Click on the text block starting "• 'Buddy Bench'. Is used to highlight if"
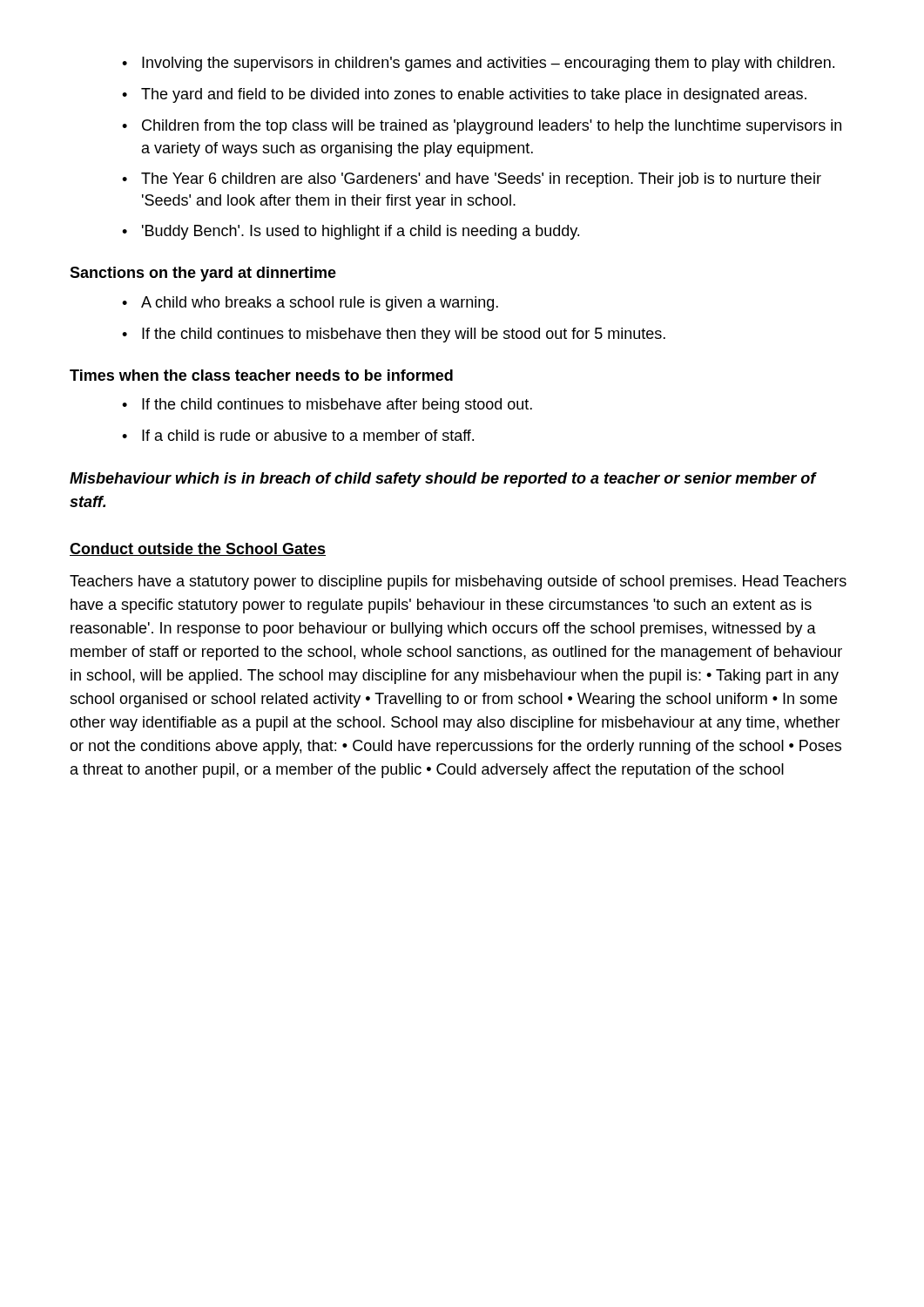Image resolution: width=924 pixels, height=1307 pixels. (488, 232)
